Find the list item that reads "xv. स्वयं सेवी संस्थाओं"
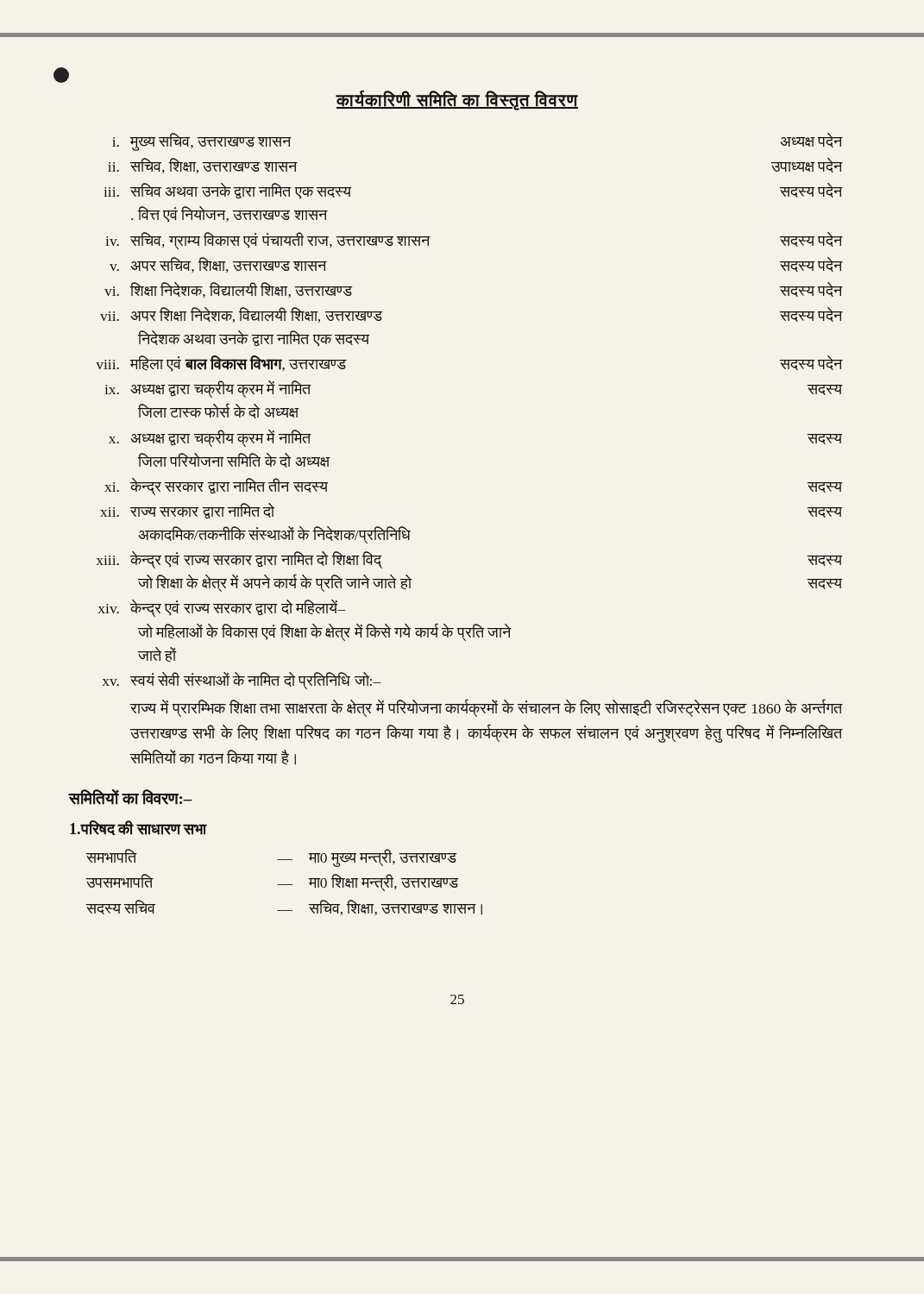The image size is (924, 1294). point(457,720)
